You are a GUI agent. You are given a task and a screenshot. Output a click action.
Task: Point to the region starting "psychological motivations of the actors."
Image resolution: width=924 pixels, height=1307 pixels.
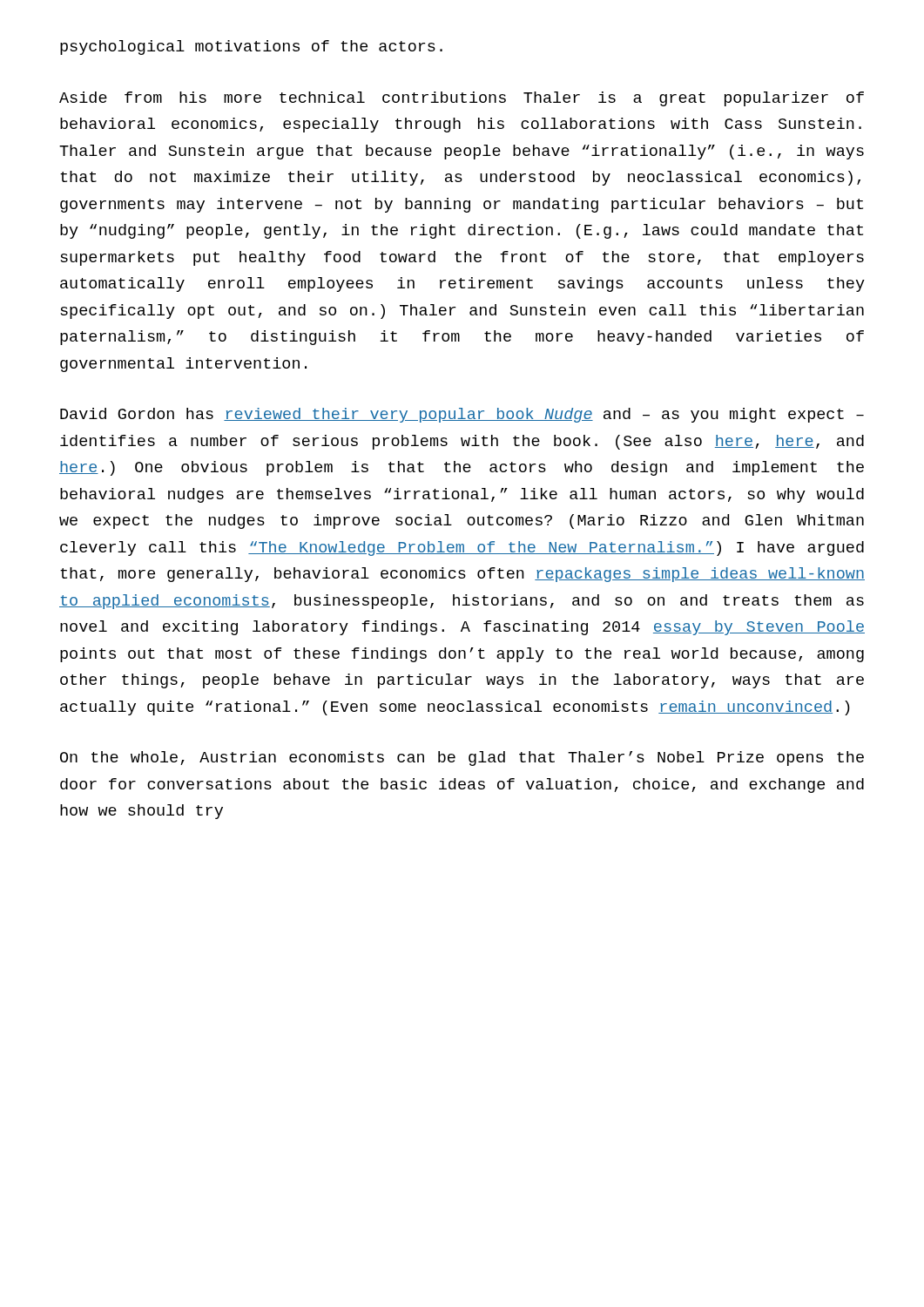point(253,47)
